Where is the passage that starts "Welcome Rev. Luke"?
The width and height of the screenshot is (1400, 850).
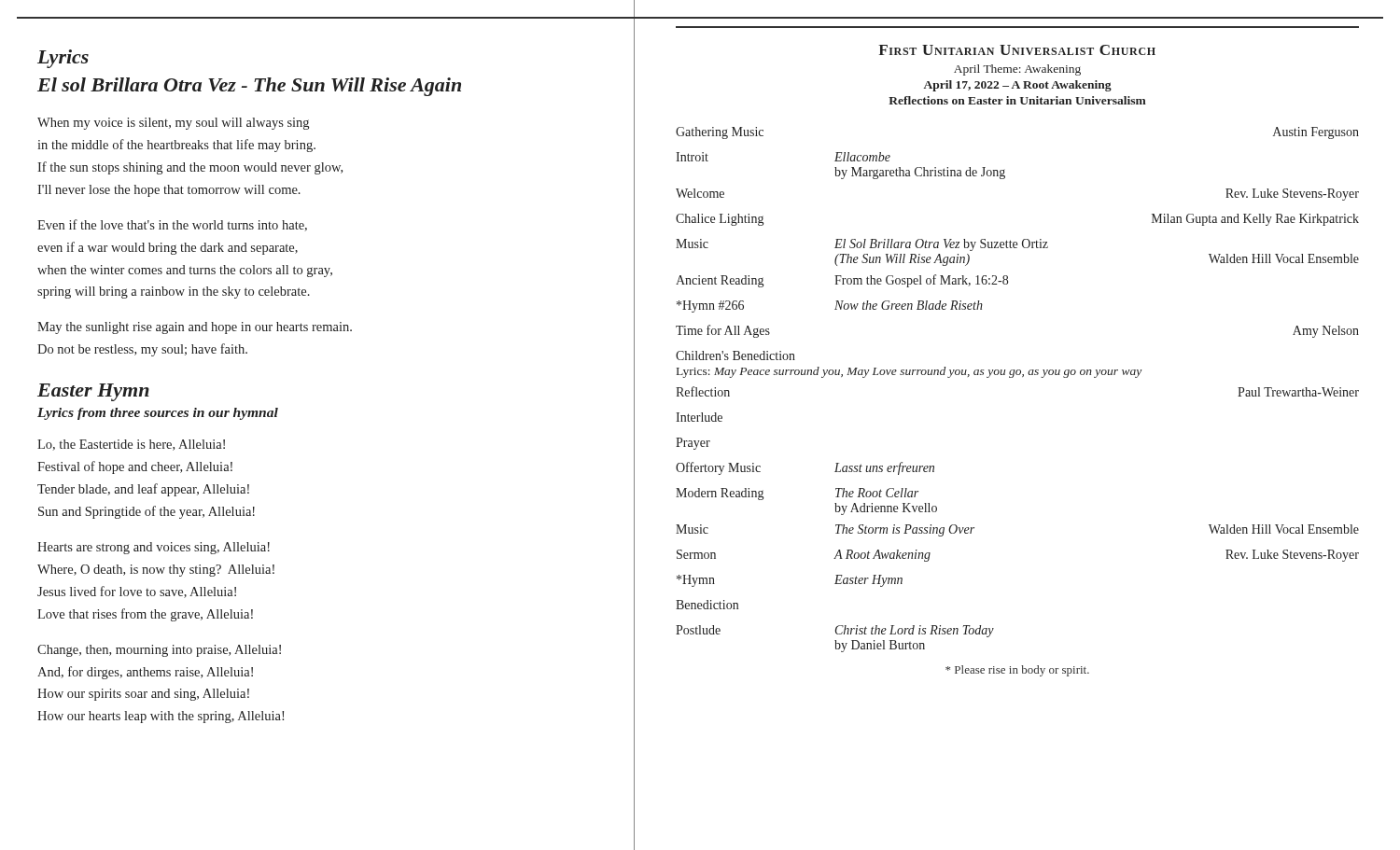698,195
